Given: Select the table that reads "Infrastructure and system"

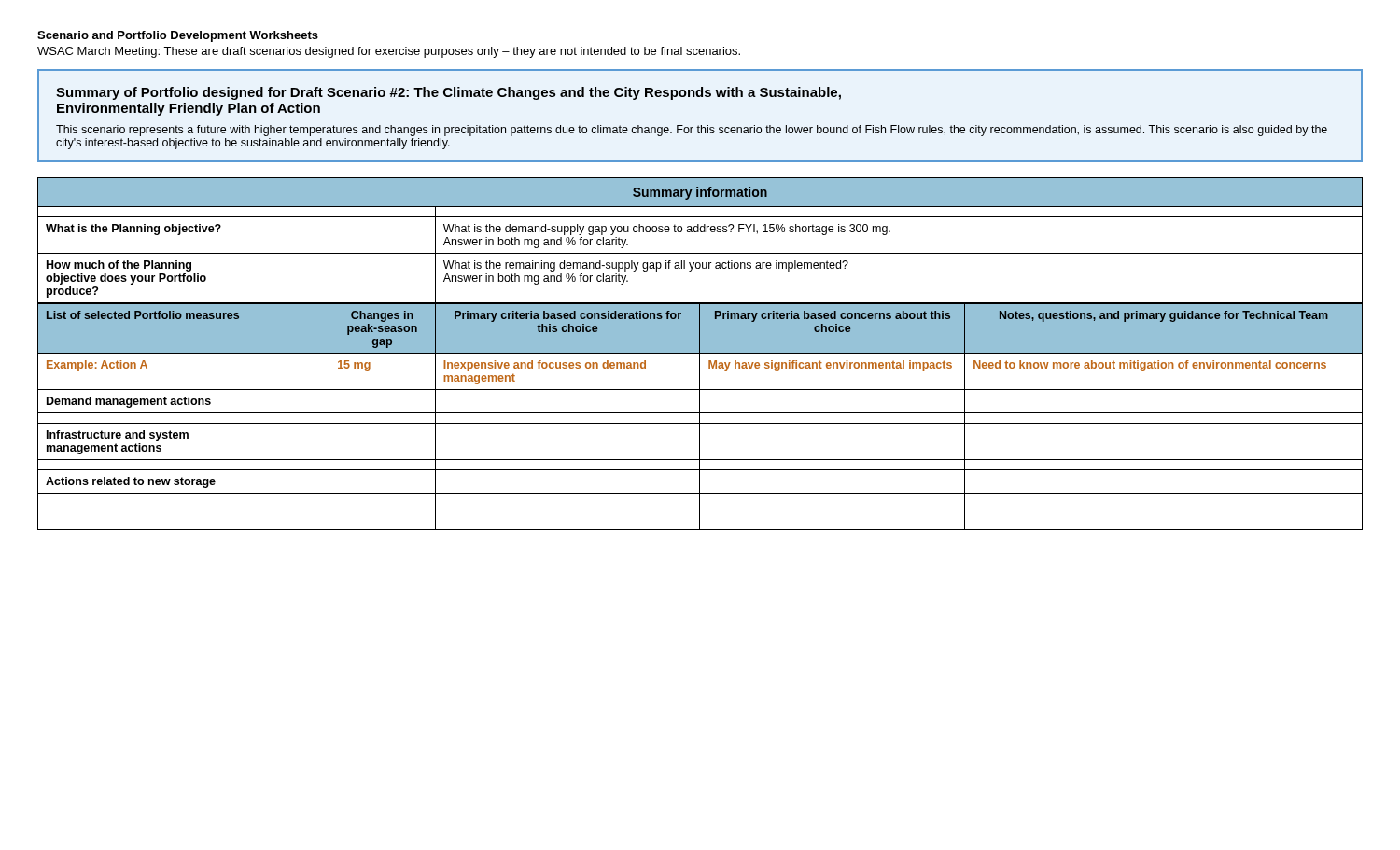Looking at the screenshot, I should (700, 417).
